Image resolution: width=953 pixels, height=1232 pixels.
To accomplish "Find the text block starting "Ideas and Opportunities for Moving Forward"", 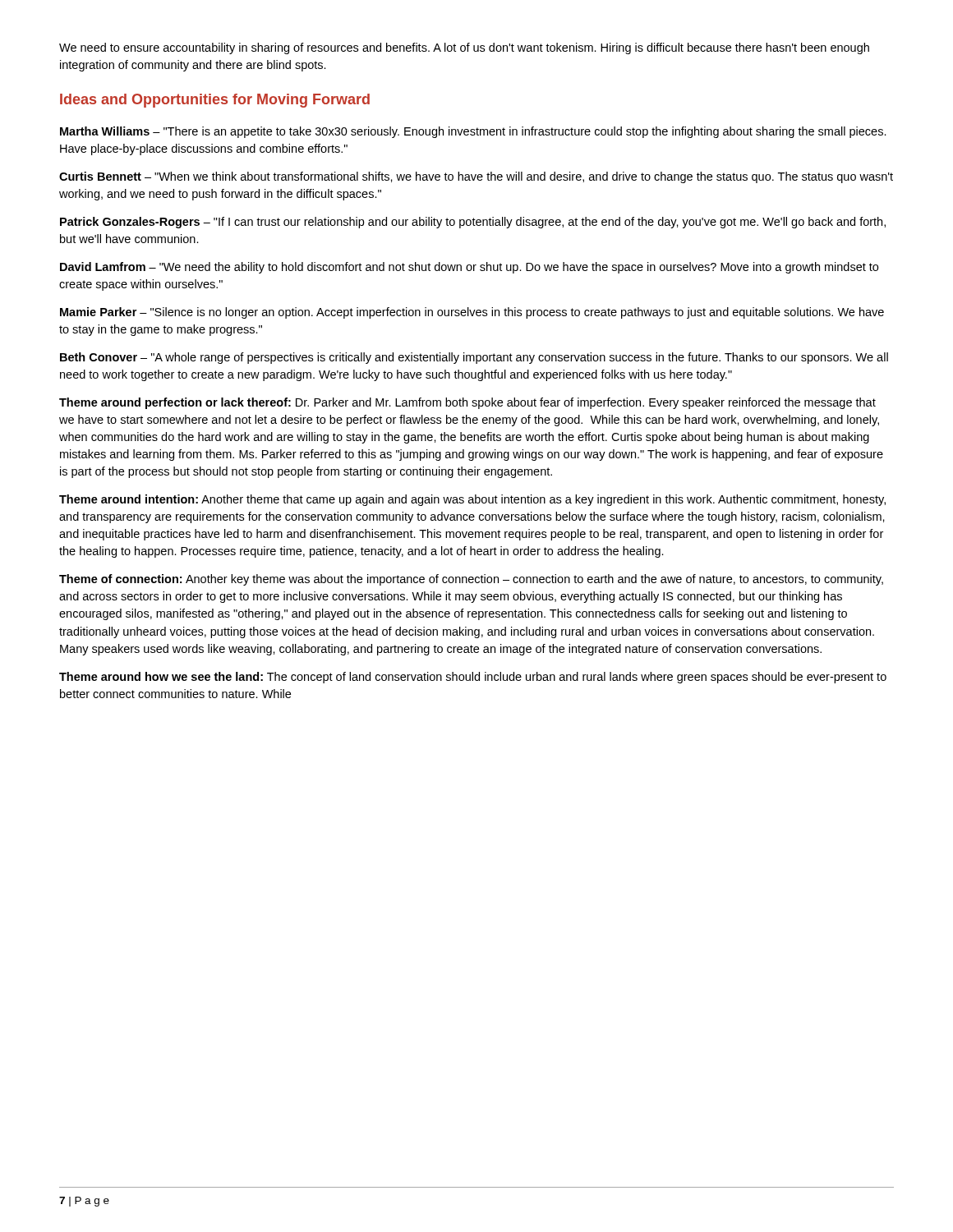I will 215,99.
